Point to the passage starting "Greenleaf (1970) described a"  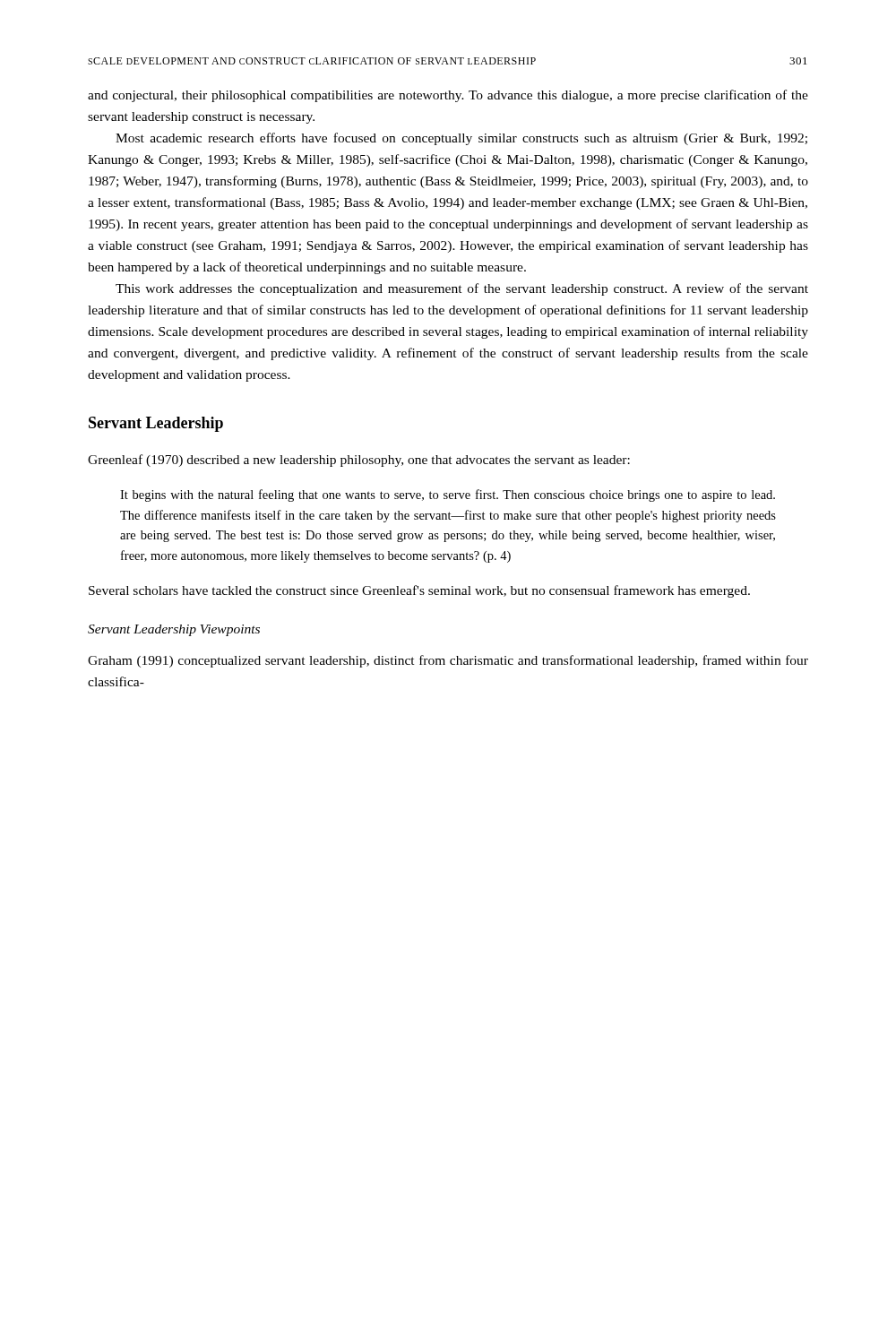click(x=448, y=460)
